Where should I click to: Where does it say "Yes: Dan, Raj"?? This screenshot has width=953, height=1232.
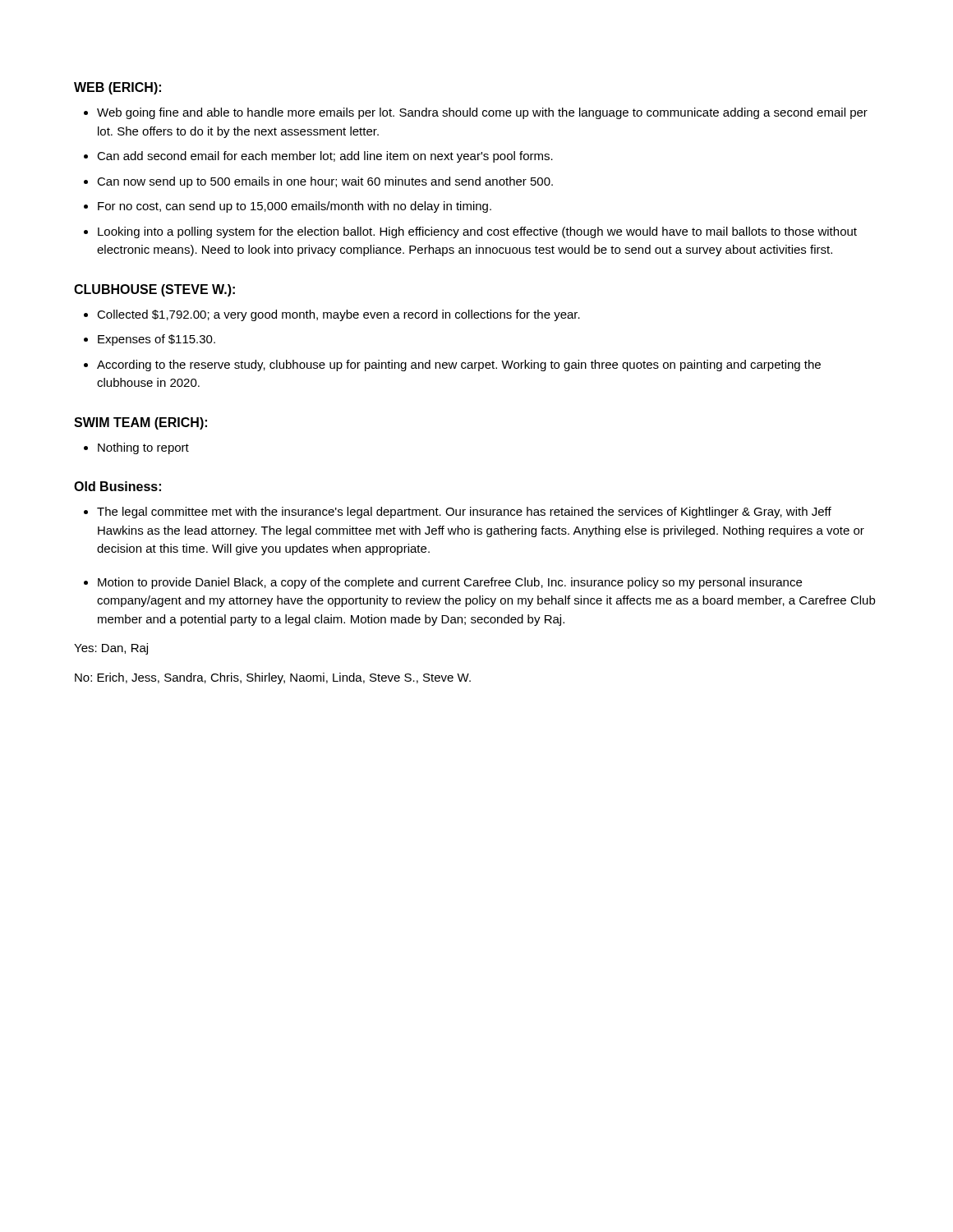(111, 648)
